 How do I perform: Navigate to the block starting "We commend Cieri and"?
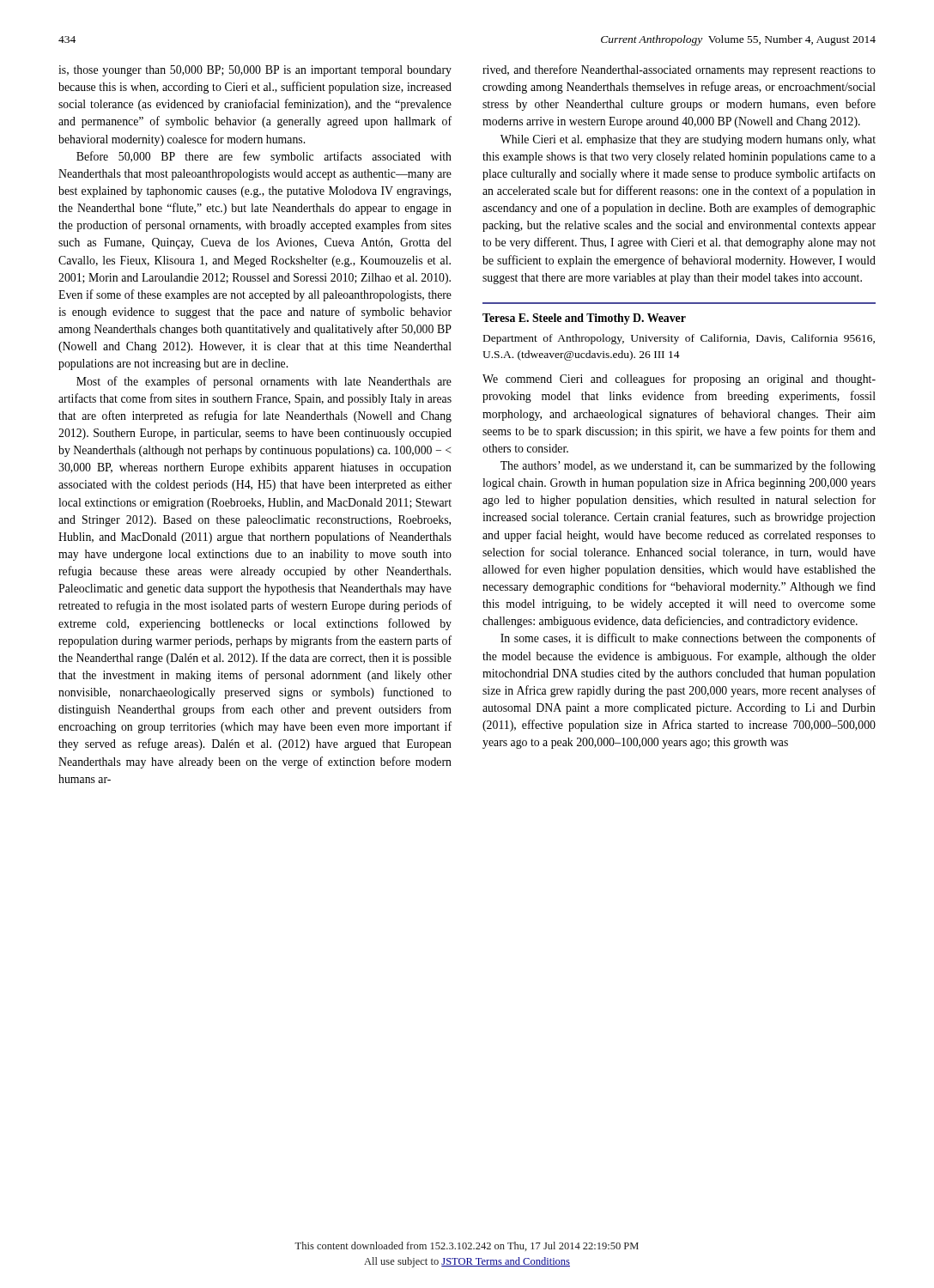coord(679,561)
